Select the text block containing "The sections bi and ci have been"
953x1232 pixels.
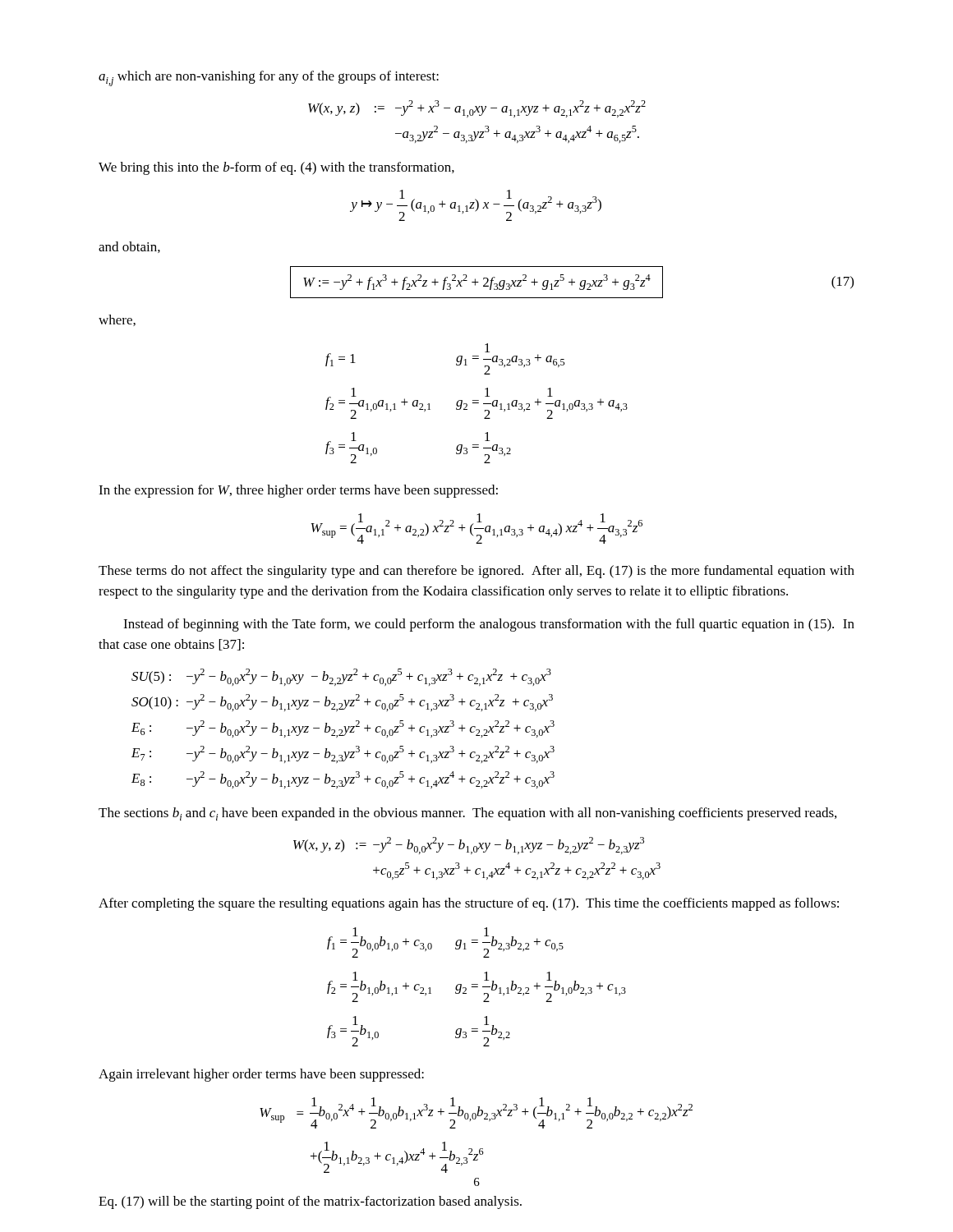click(468, 814)
